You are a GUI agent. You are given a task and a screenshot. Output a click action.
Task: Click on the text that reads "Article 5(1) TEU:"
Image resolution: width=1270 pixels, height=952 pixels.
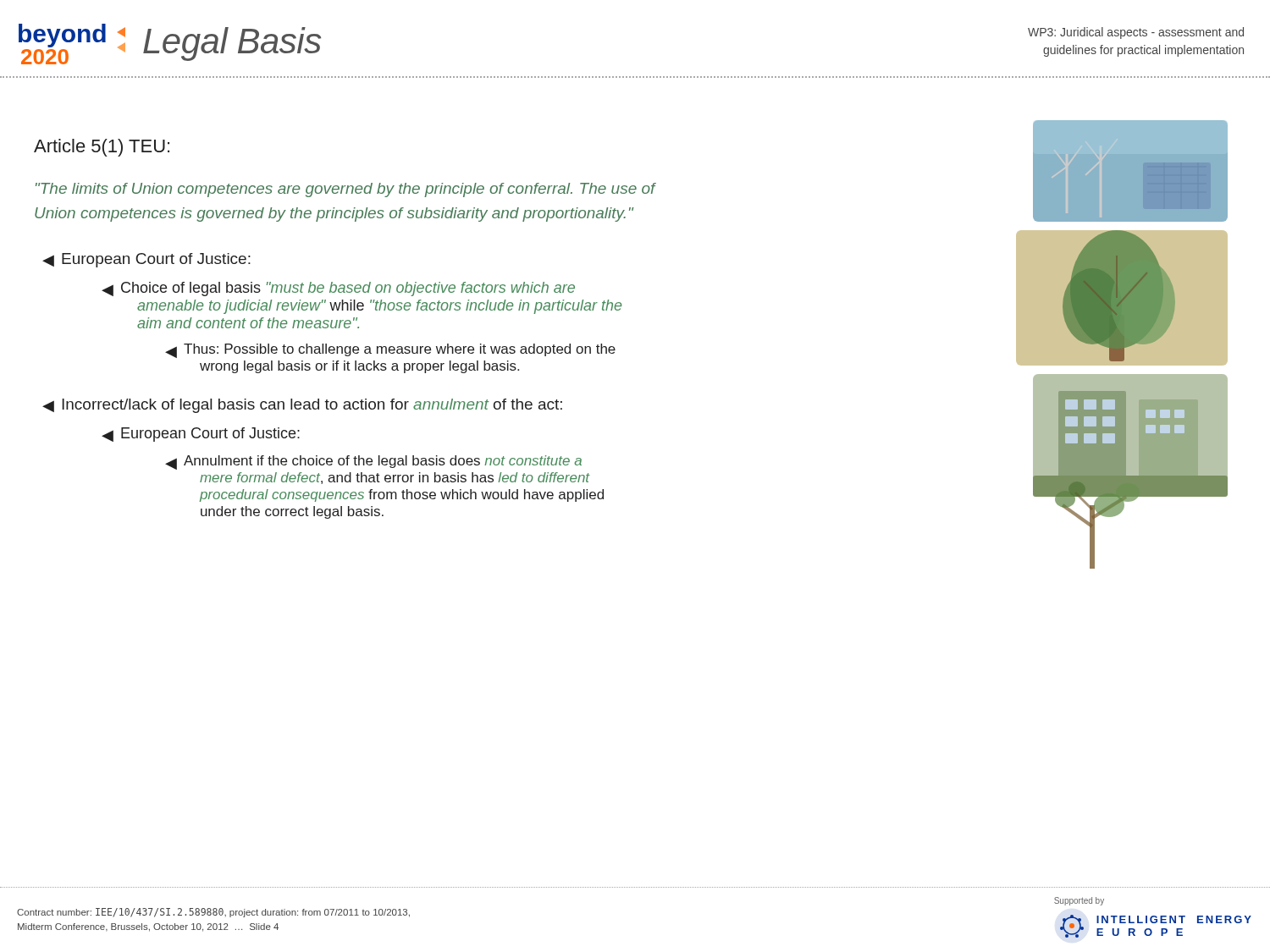click(103, 146)
